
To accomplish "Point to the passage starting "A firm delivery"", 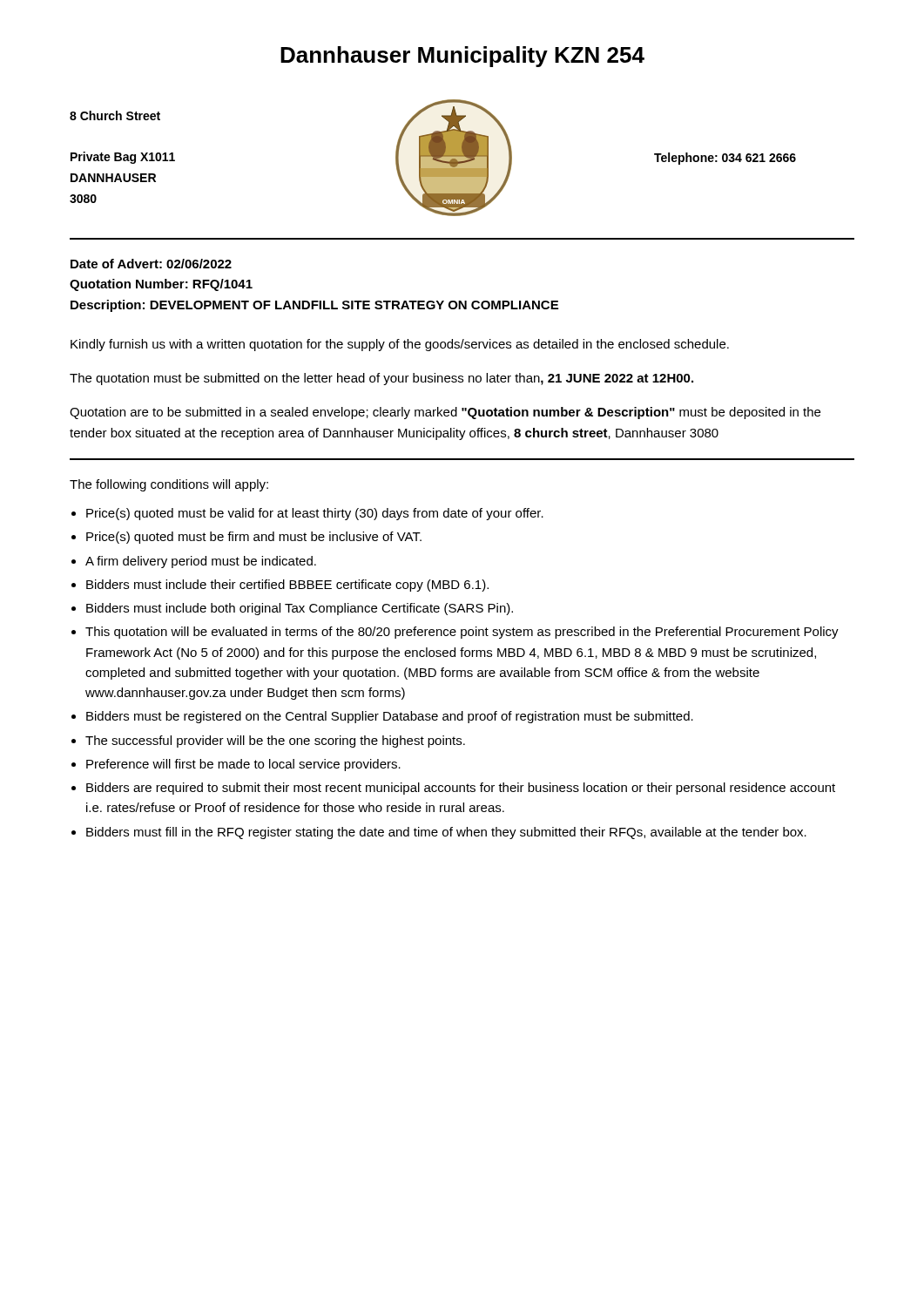I will click(201, 560).
